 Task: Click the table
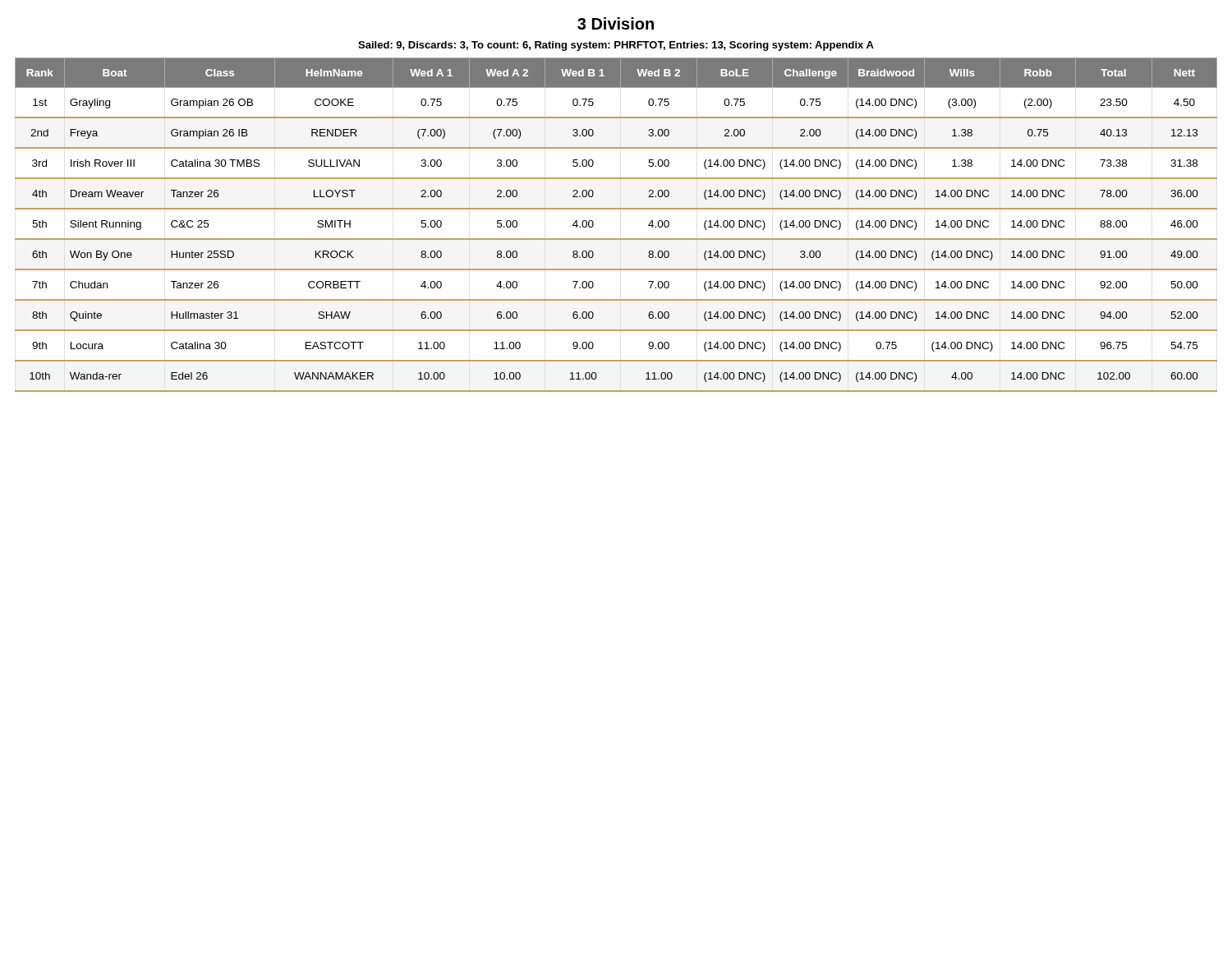point(616,225)
